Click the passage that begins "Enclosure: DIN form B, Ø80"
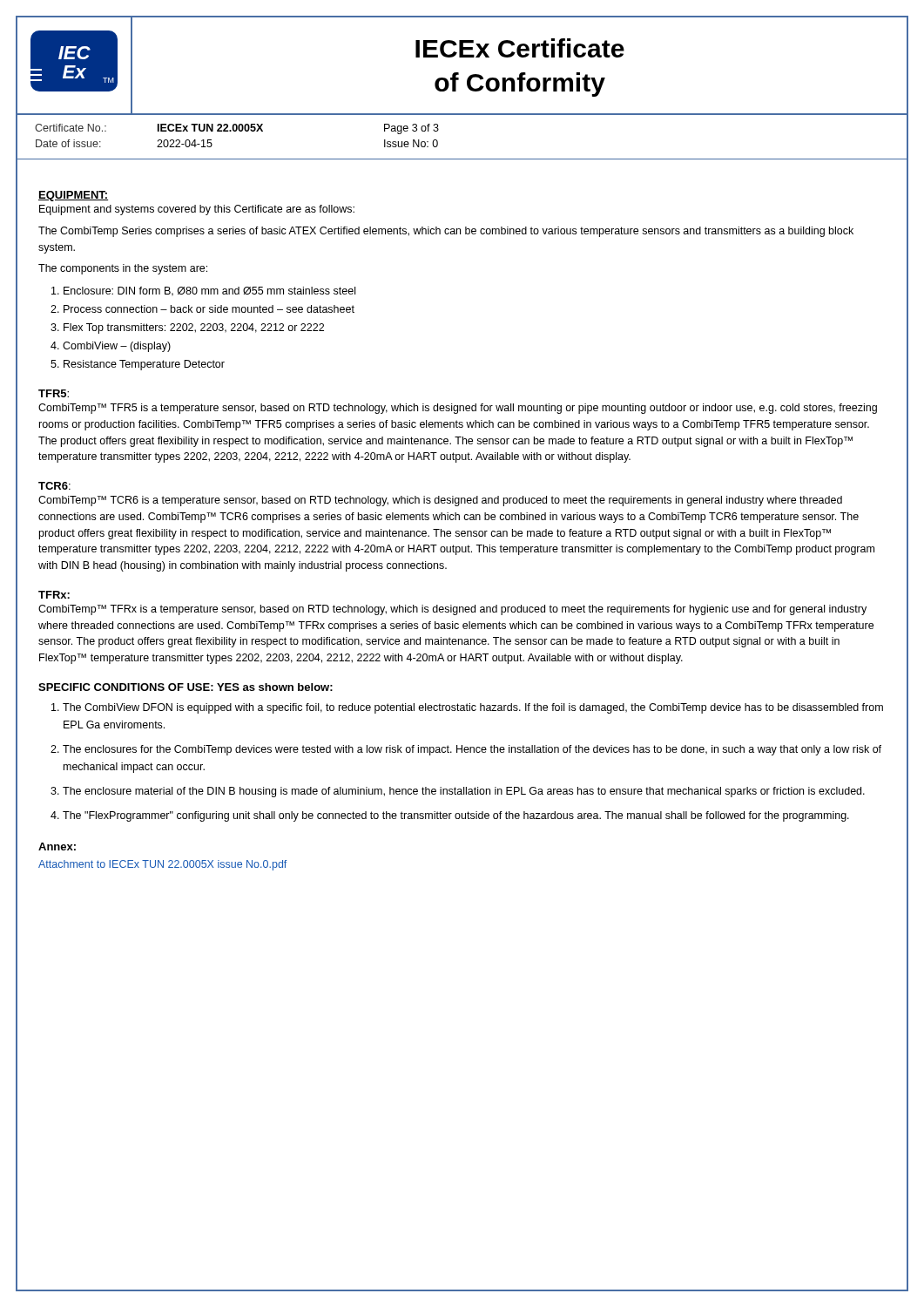This screenshot has width=924, height=1307. pyautogui.click(x=209, y=291)
